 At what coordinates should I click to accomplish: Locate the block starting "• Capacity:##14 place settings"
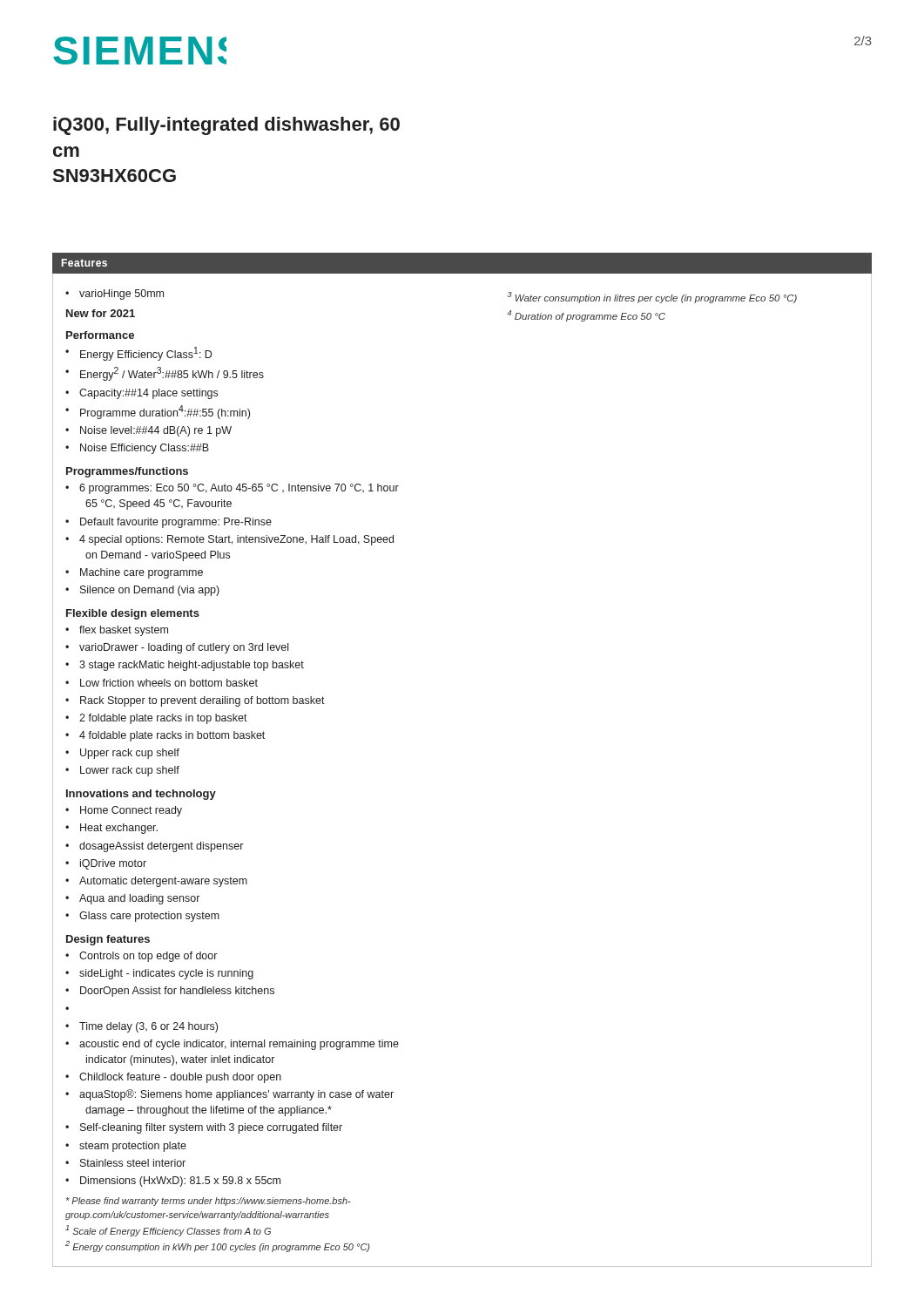point(142,394)
